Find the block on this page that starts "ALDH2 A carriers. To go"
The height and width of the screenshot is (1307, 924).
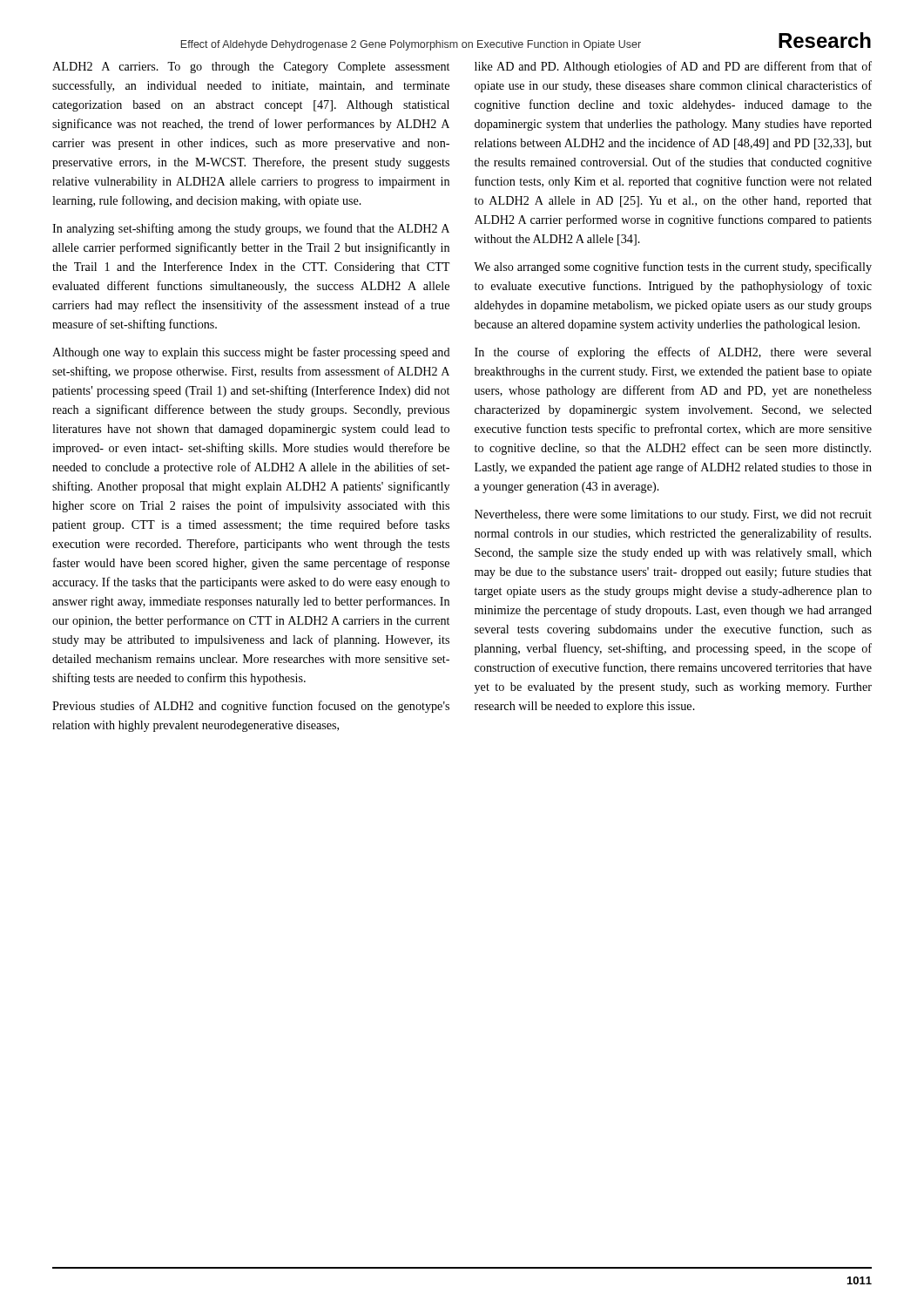coord(251,133)
